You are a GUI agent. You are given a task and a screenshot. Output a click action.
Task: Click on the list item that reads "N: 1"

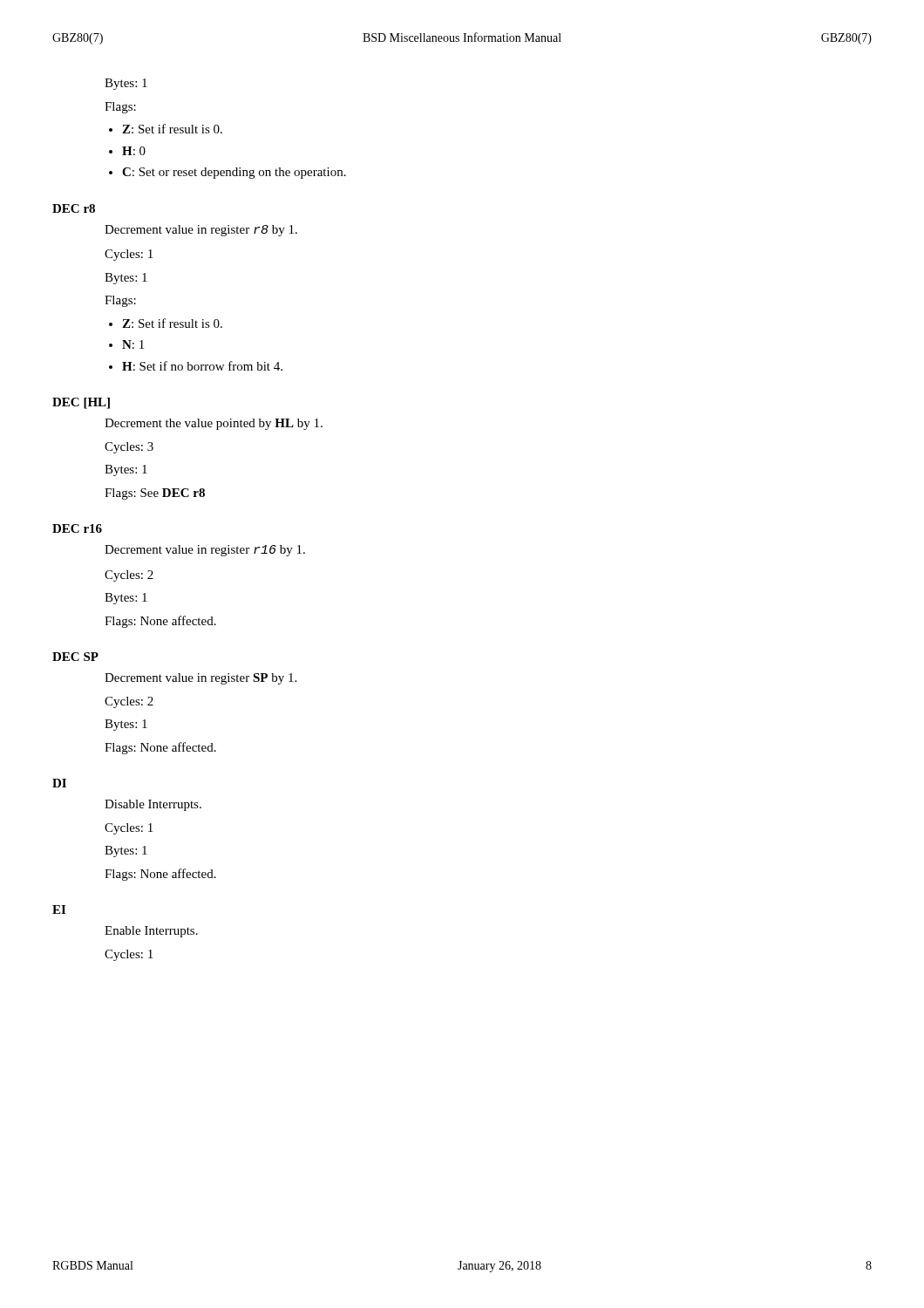tap(134, 344)
